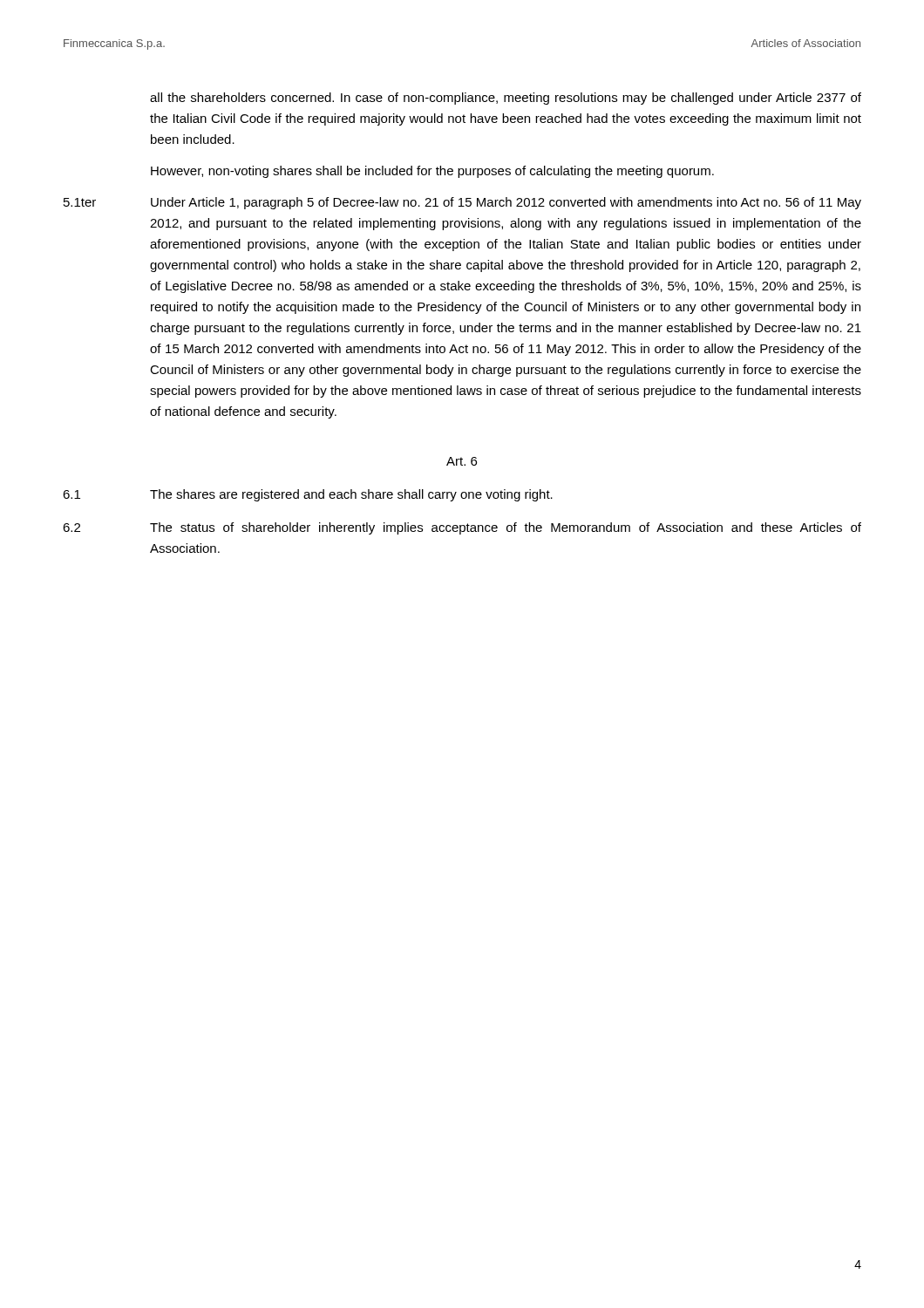Screen dimensions: 1308x924
Task: Find the block on this page that starts "6.1 The shares"
Action: point(462,494)
